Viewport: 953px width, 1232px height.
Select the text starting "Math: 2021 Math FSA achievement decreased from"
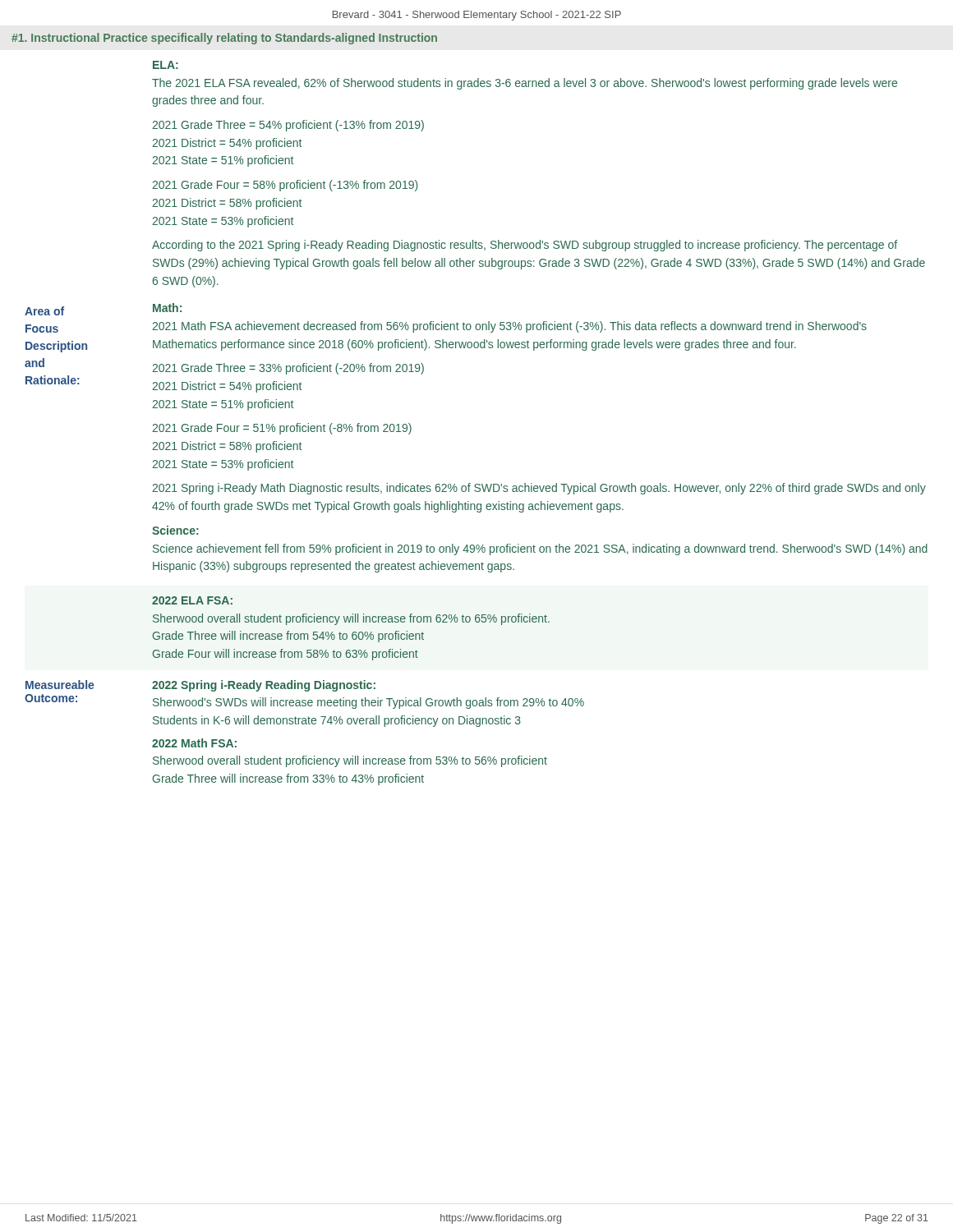[167, 308]
